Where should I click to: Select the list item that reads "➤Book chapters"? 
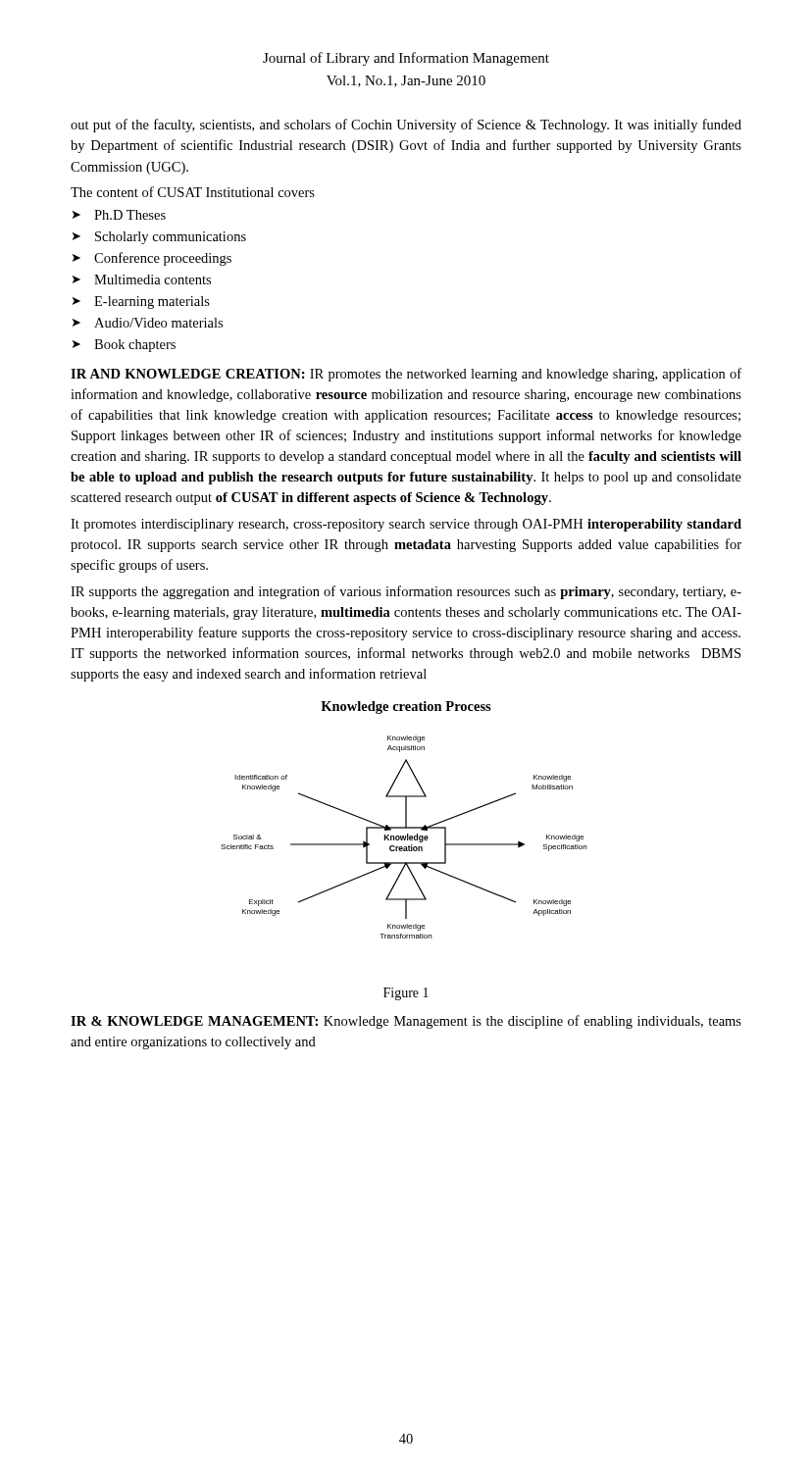point(123,345)
